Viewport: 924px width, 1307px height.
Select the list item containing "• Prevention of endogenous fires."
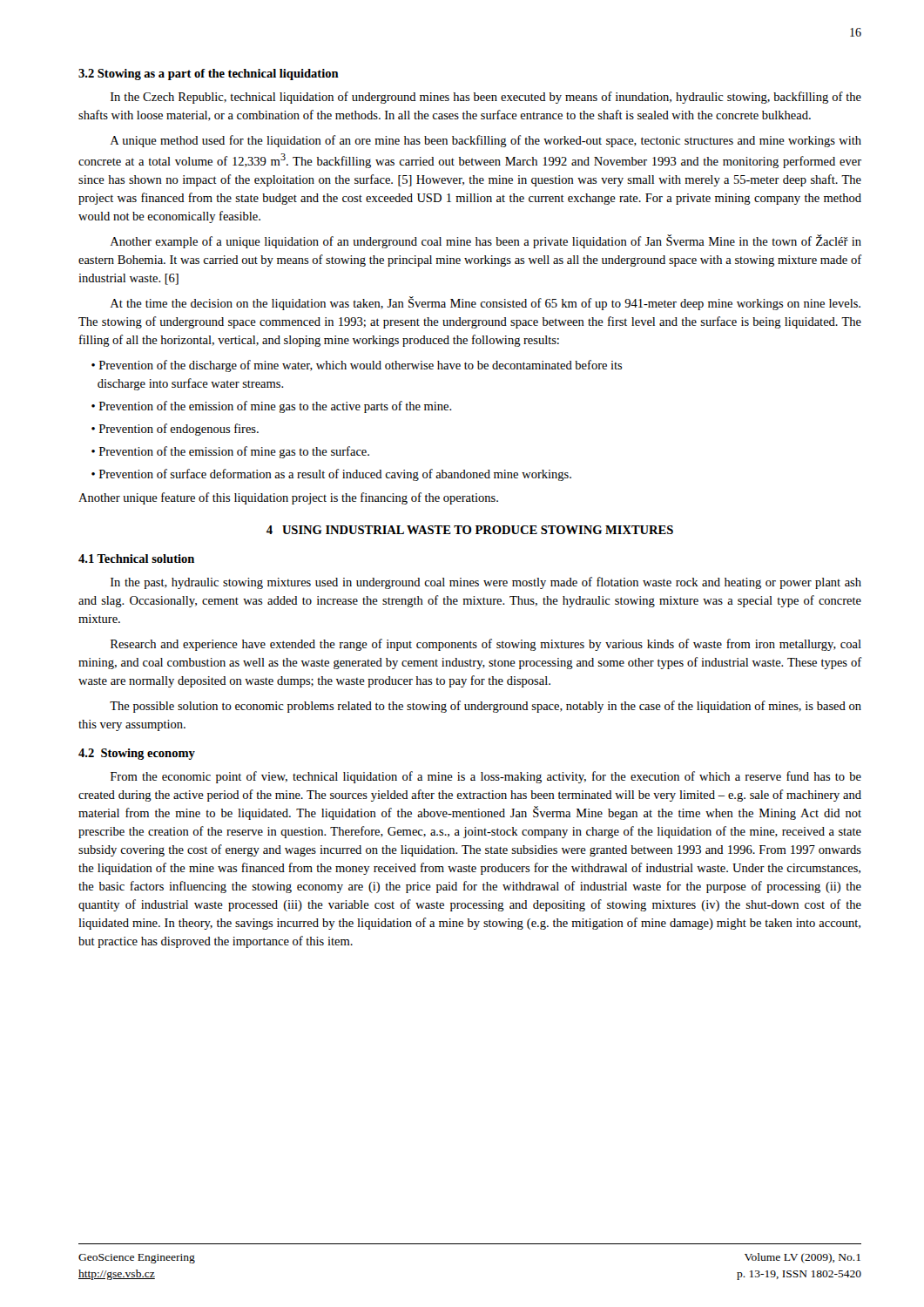pyautogui.click(x=175, y=429)
